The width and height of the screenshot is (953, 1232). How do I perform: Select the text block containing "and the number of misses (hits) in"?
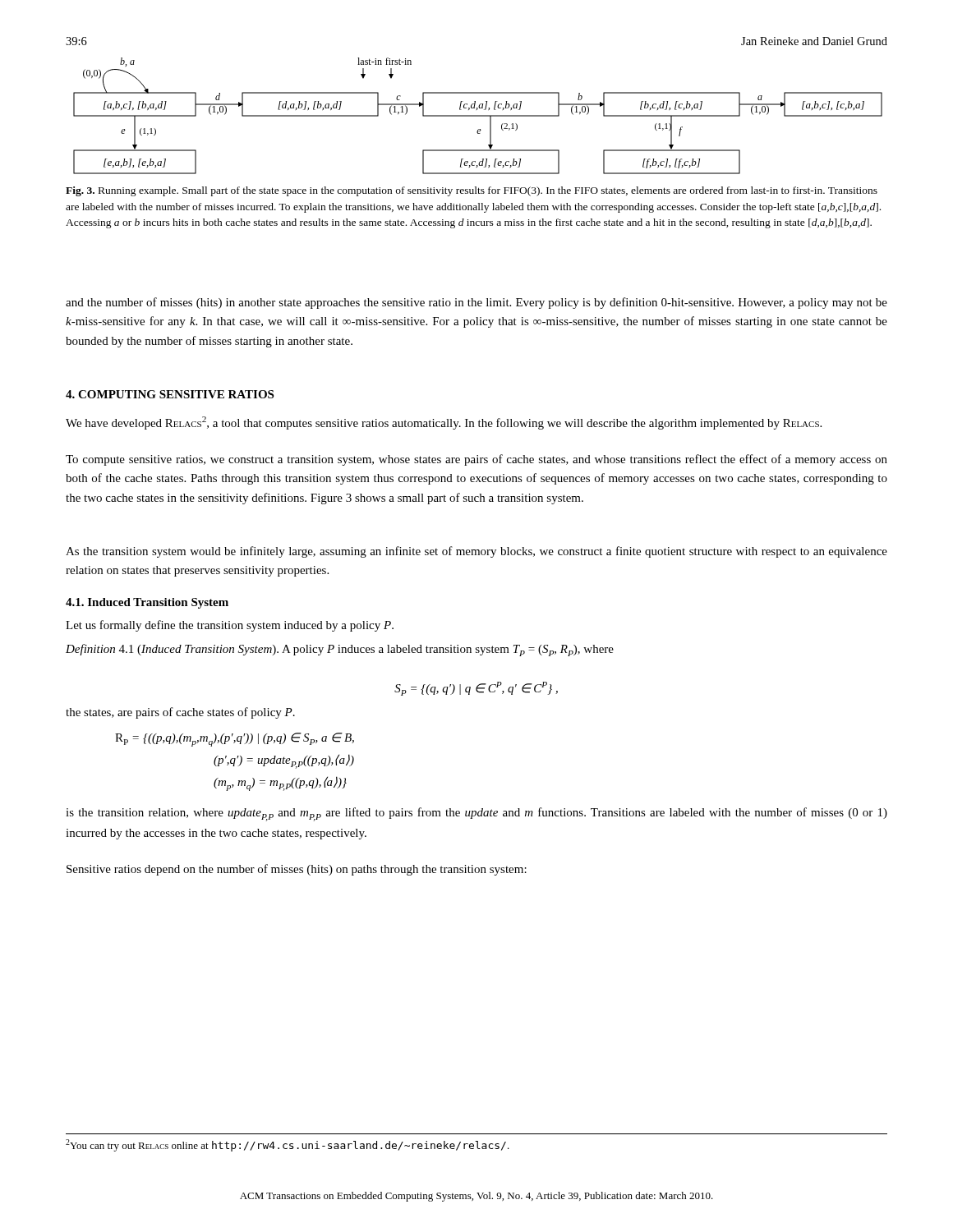click(x=476, y=321)
